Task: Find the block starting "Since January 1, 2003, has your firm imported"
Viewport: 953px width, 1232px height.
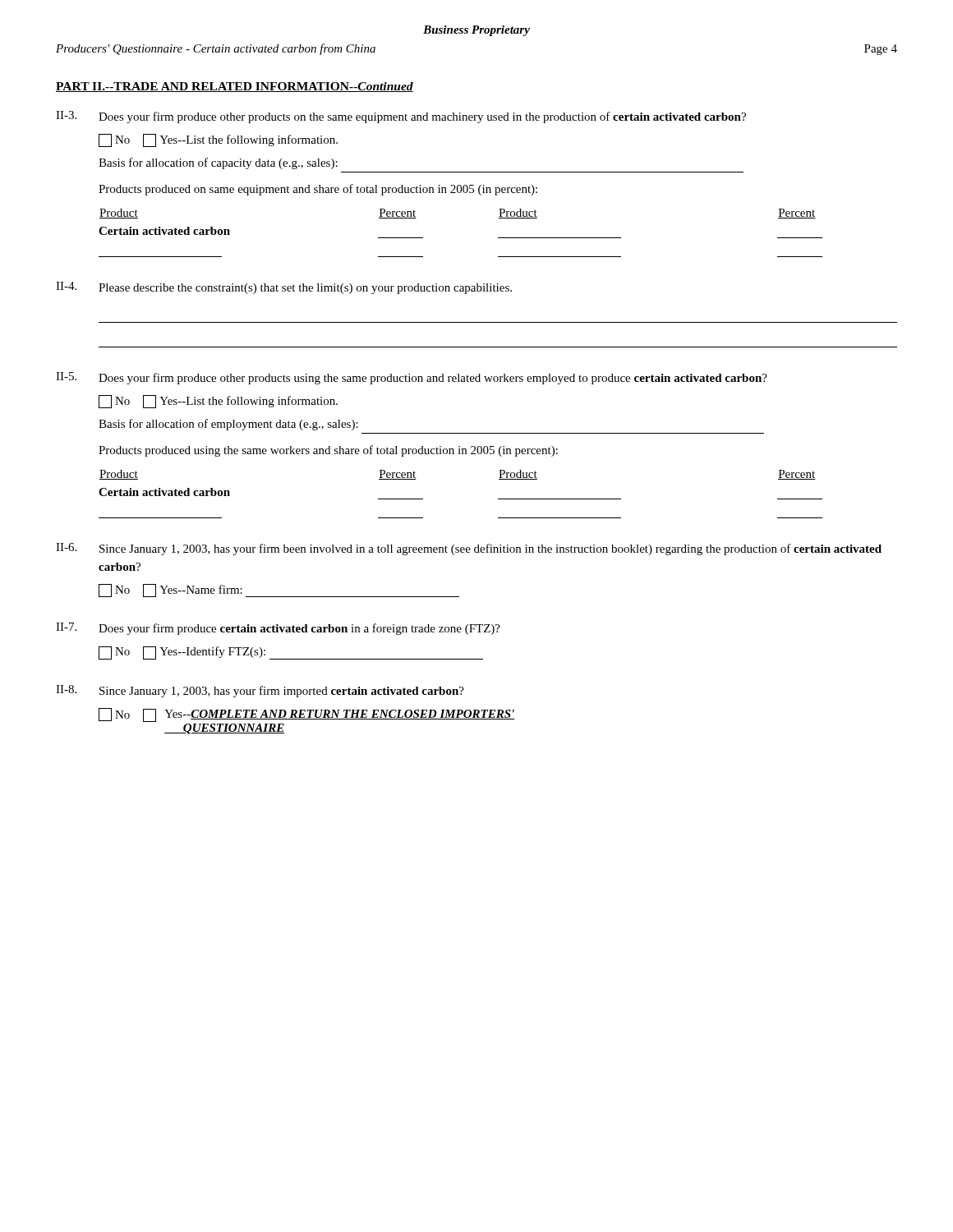Action: [x=281, y=691]
